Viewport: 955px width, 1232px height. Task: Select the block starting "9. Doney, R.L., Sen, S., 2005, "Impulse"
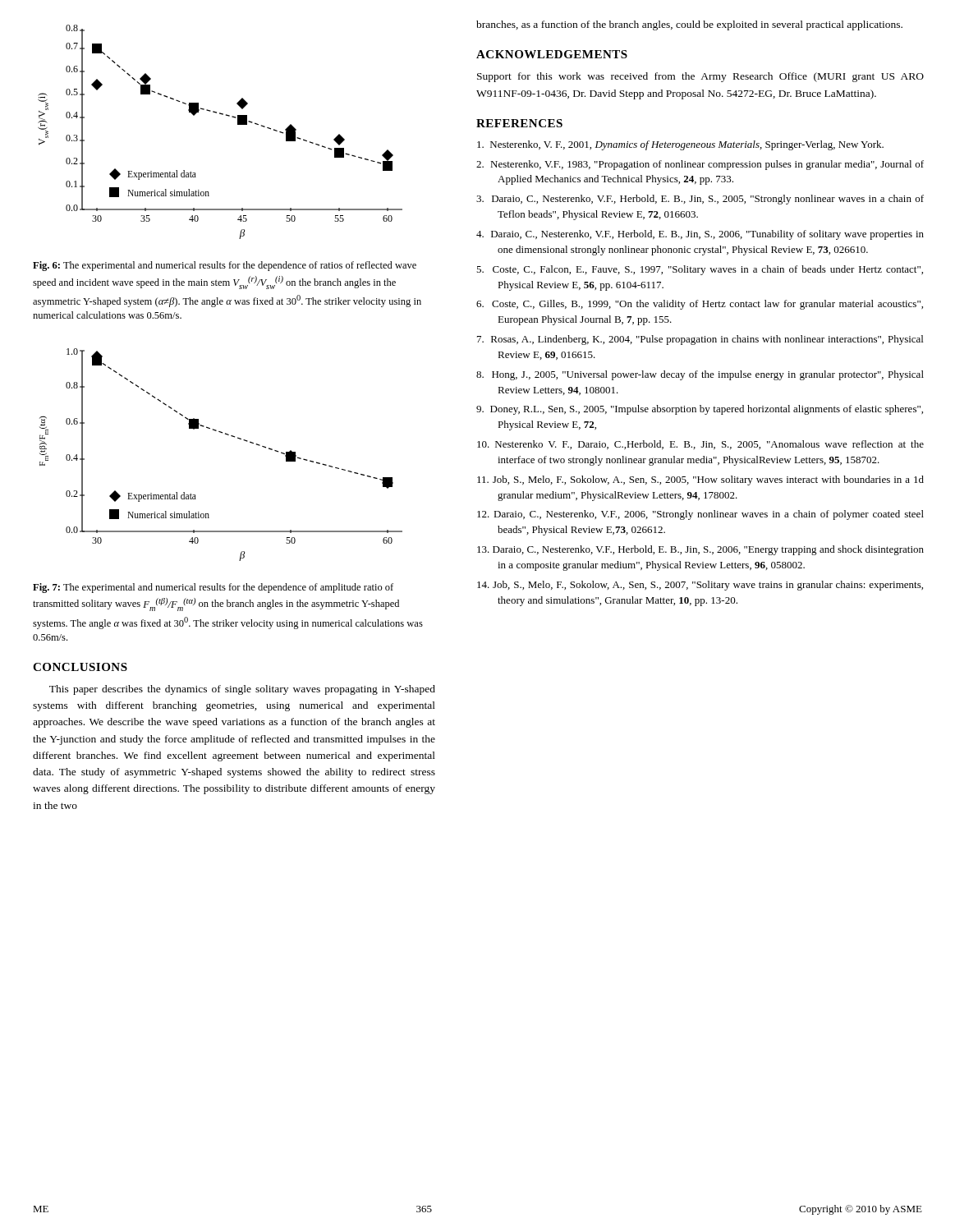tap(700, 417)
